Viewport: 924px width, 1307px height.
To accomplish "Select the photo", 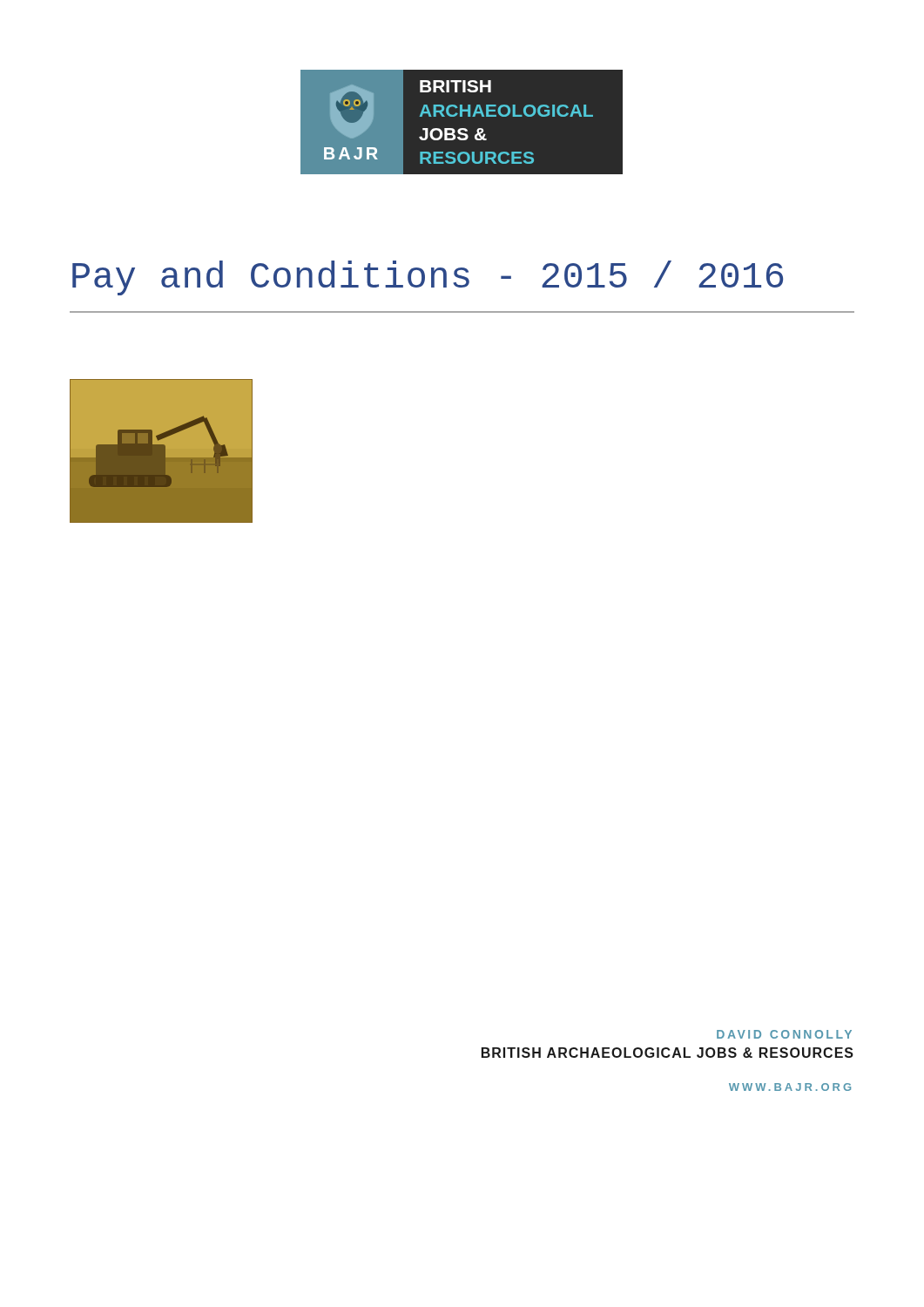I will pos(161,451).
